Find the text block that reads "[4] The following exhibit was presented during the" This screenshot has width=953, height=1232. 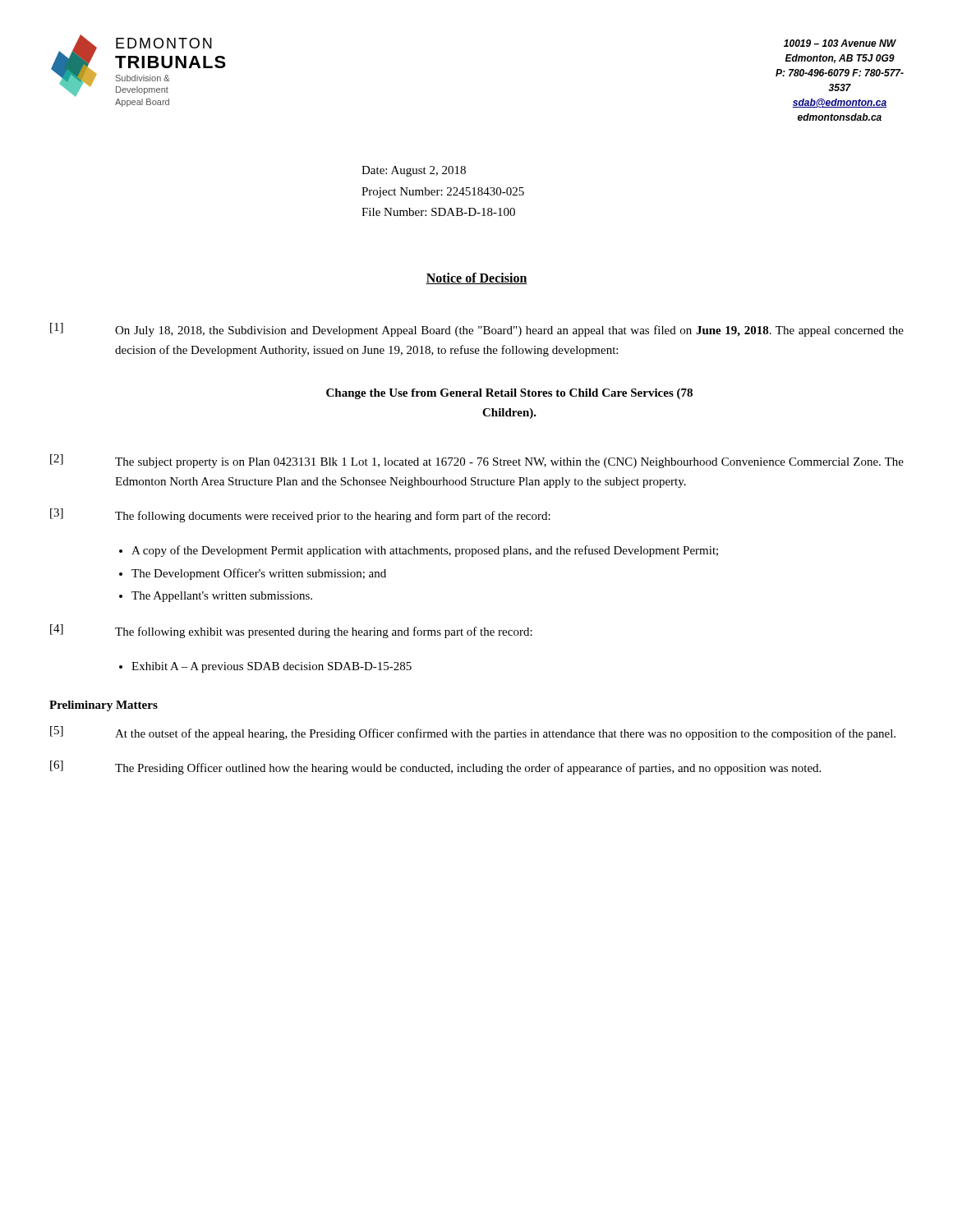[476, 631]
